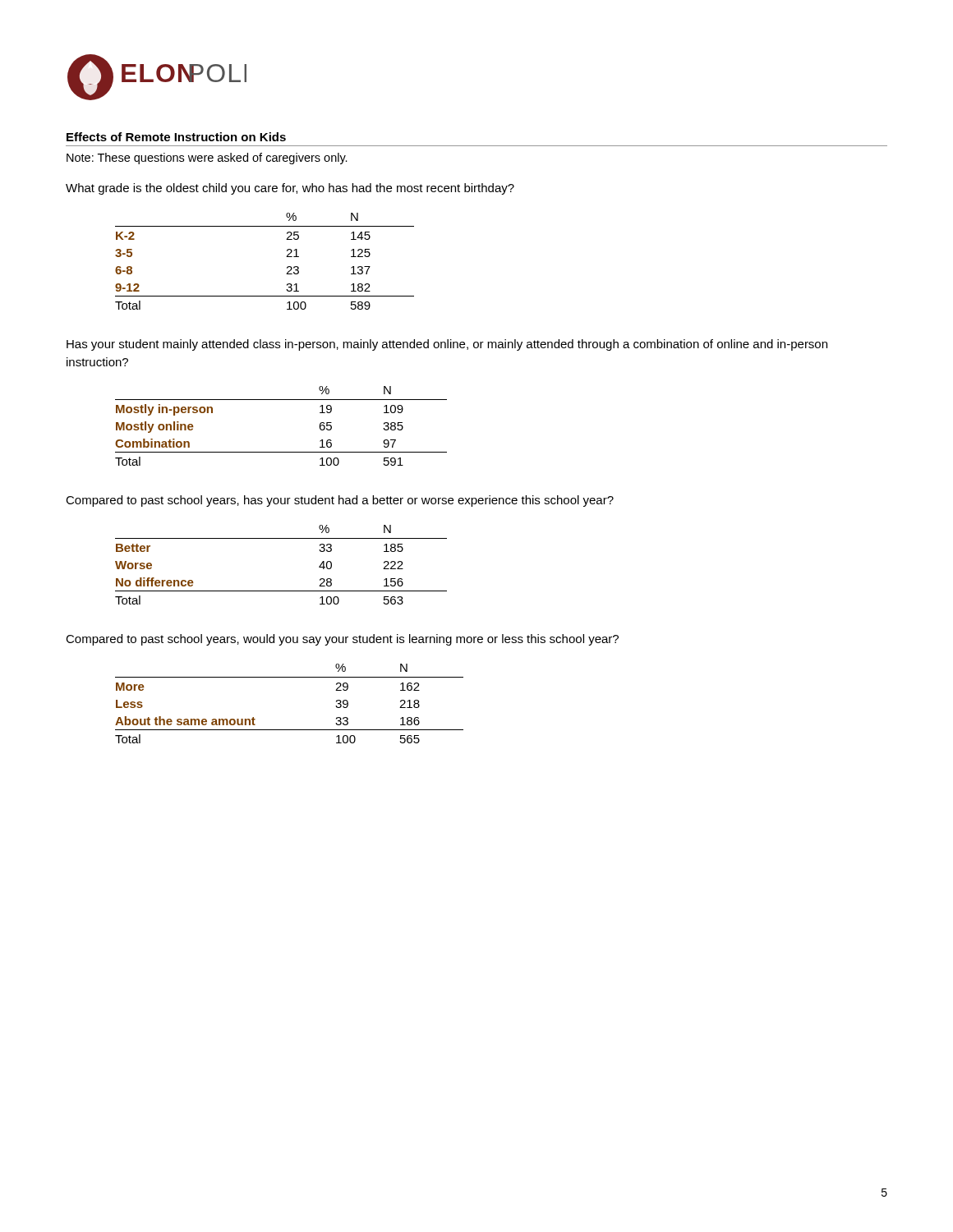The image size is (953, 1232).
Task: Point to the region starting "Note: These questions were asked of caregivers"
Action: coord(207,158)
